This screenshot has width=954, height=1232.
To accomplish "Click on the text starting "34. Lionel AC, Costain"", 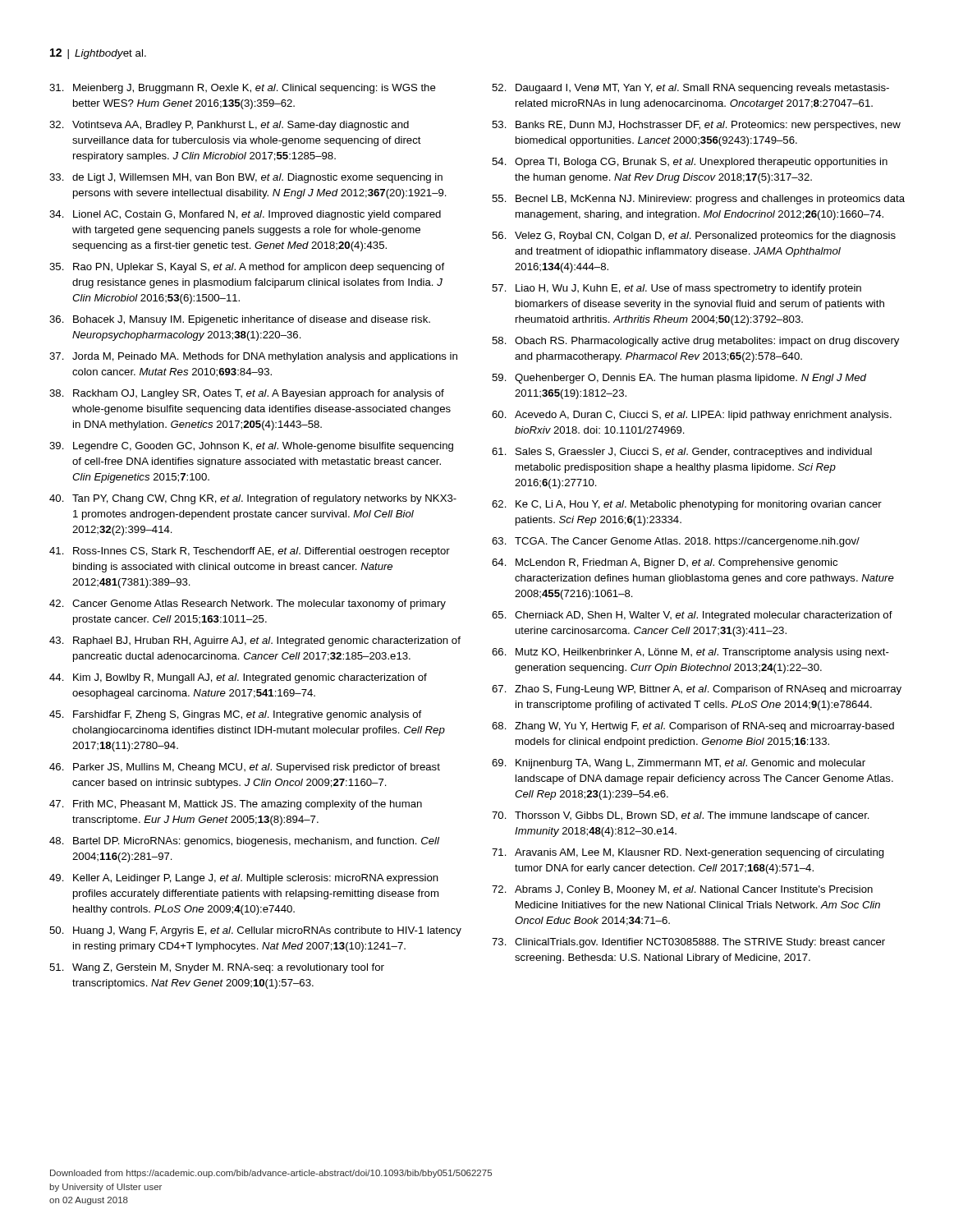I will pyautogui.click(x=256, y=229).
